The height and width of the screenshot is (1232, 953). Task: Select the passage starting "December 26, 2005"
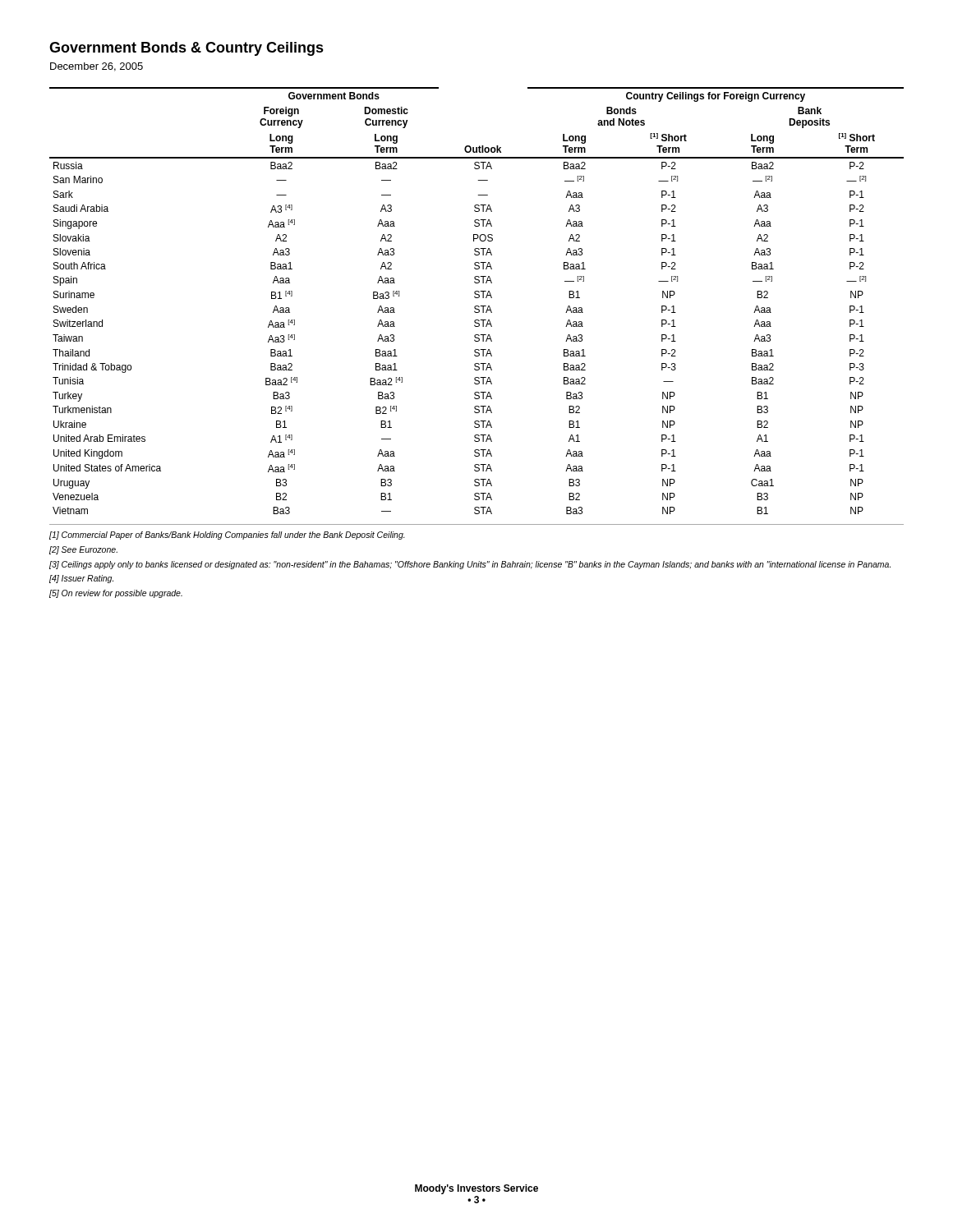[96, 66]
